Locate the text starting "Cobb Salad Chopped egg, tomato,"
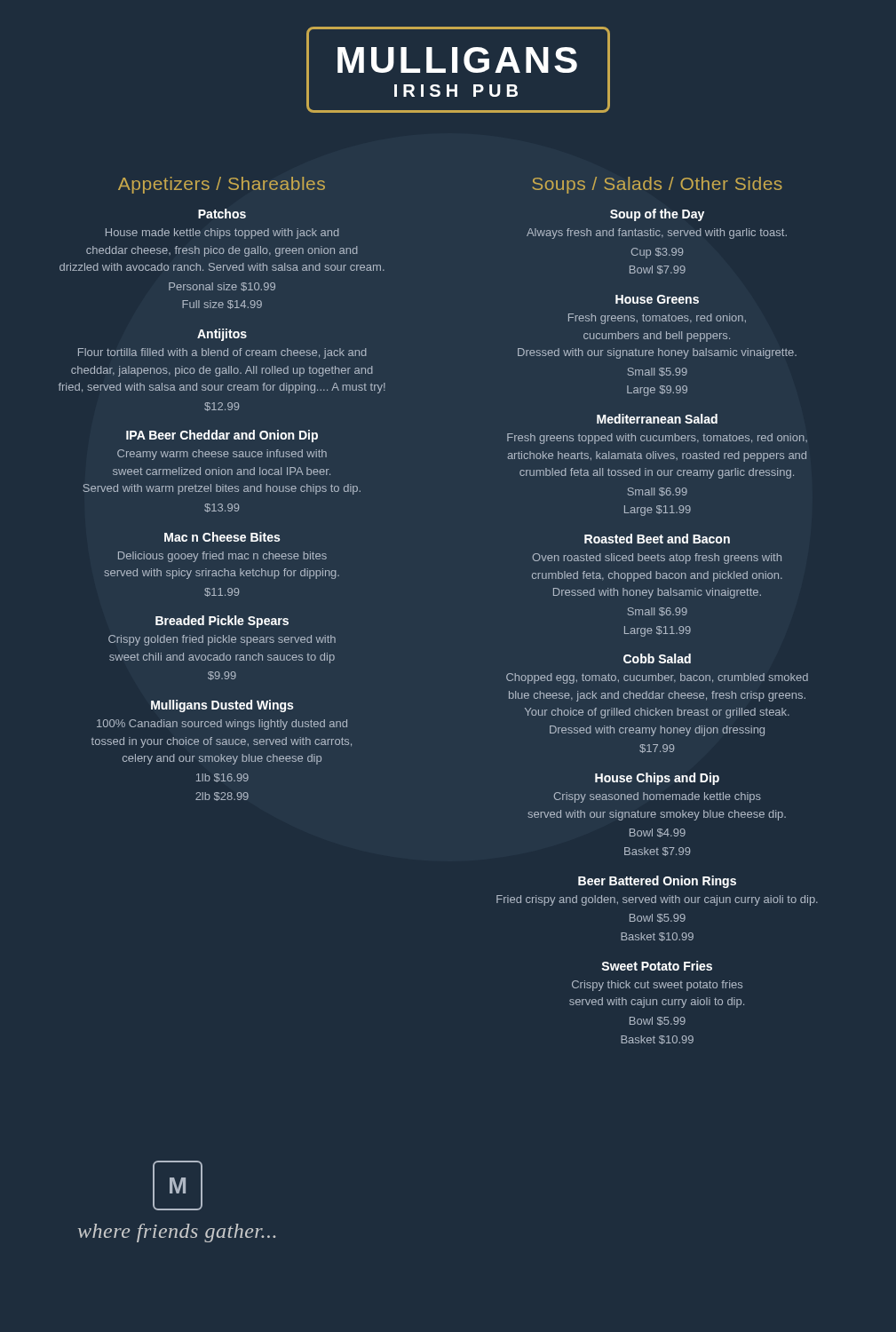The image size is (896, 1332). (657, 705)
